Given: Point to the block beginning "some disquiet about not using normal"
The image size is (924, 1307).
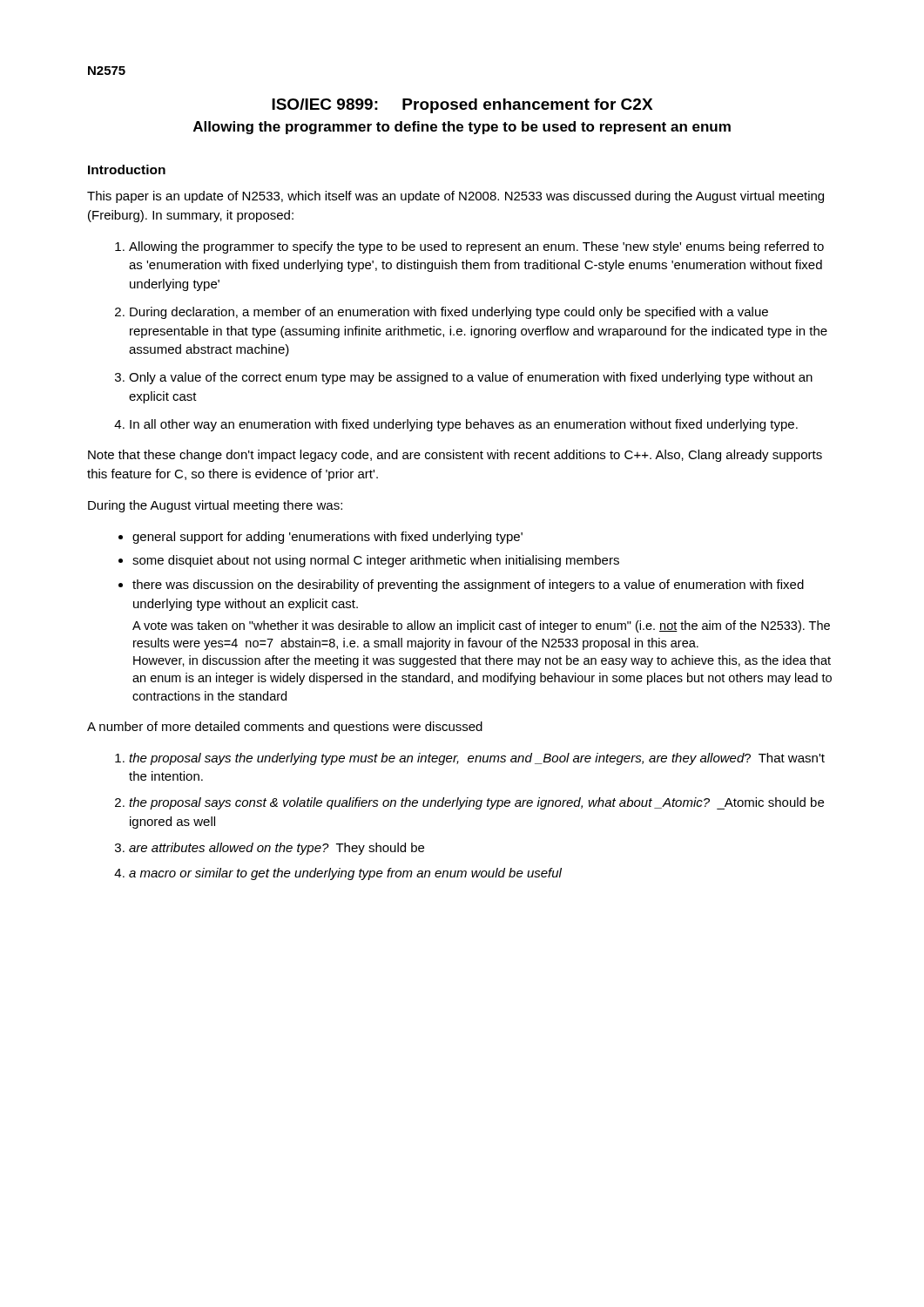Looking at the screenshot, I should coord(376,560).
